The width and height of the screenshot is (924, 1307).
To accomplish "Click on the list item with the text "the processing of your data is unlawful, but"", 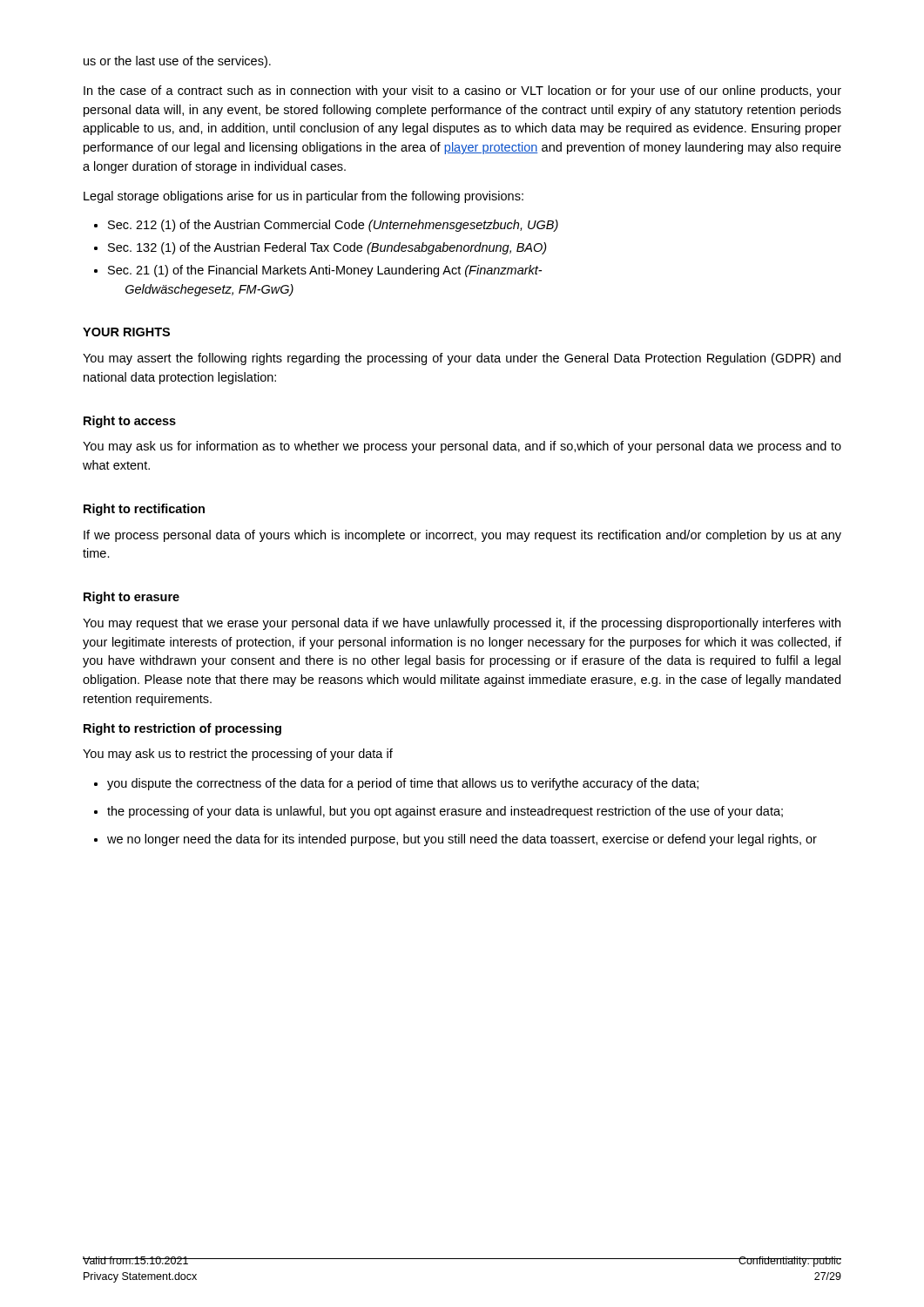I will (x=474, y=812).
